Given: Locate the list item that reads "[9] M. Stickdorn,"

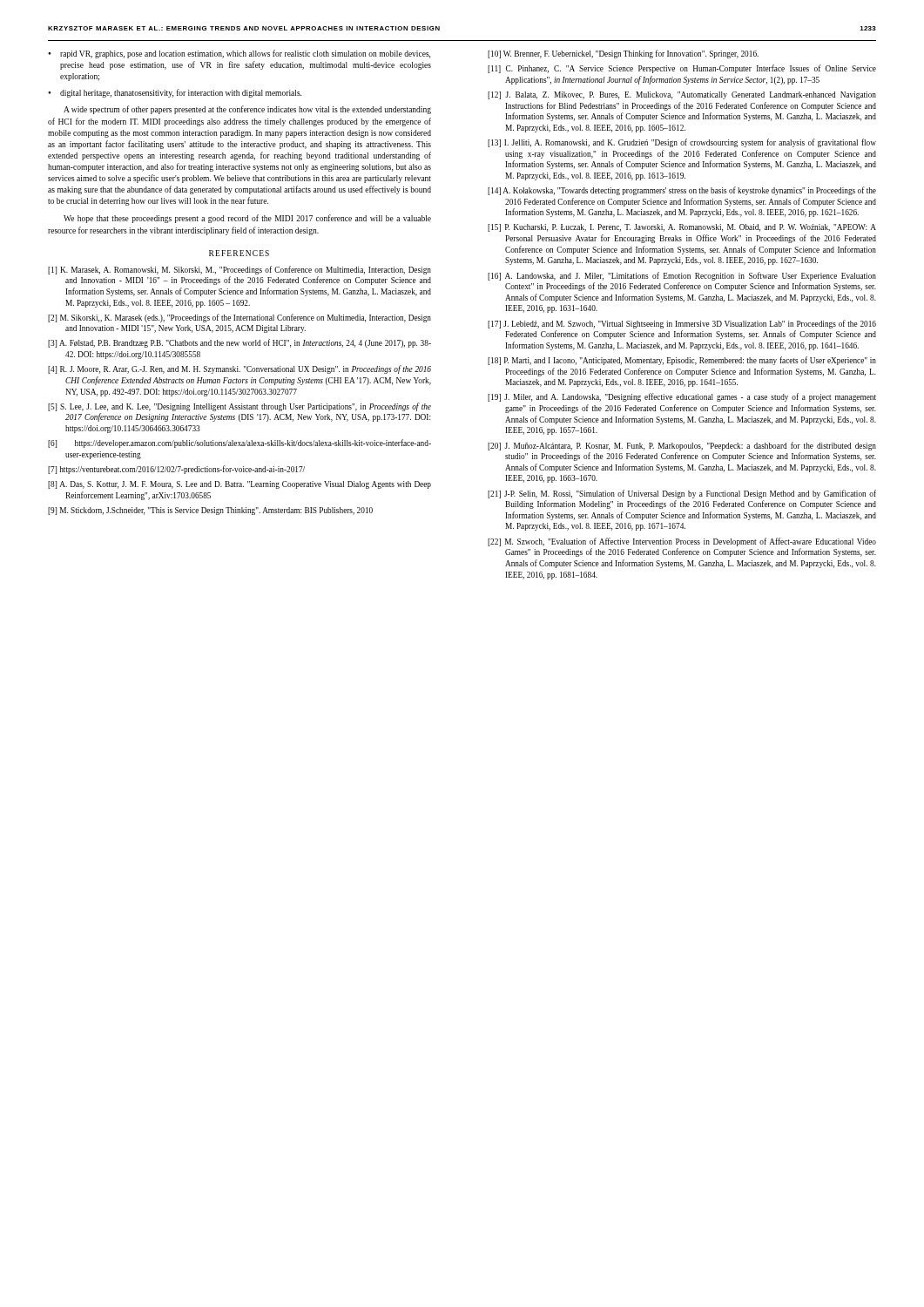Looking at the screenshot, I should (x=210, y=510).
